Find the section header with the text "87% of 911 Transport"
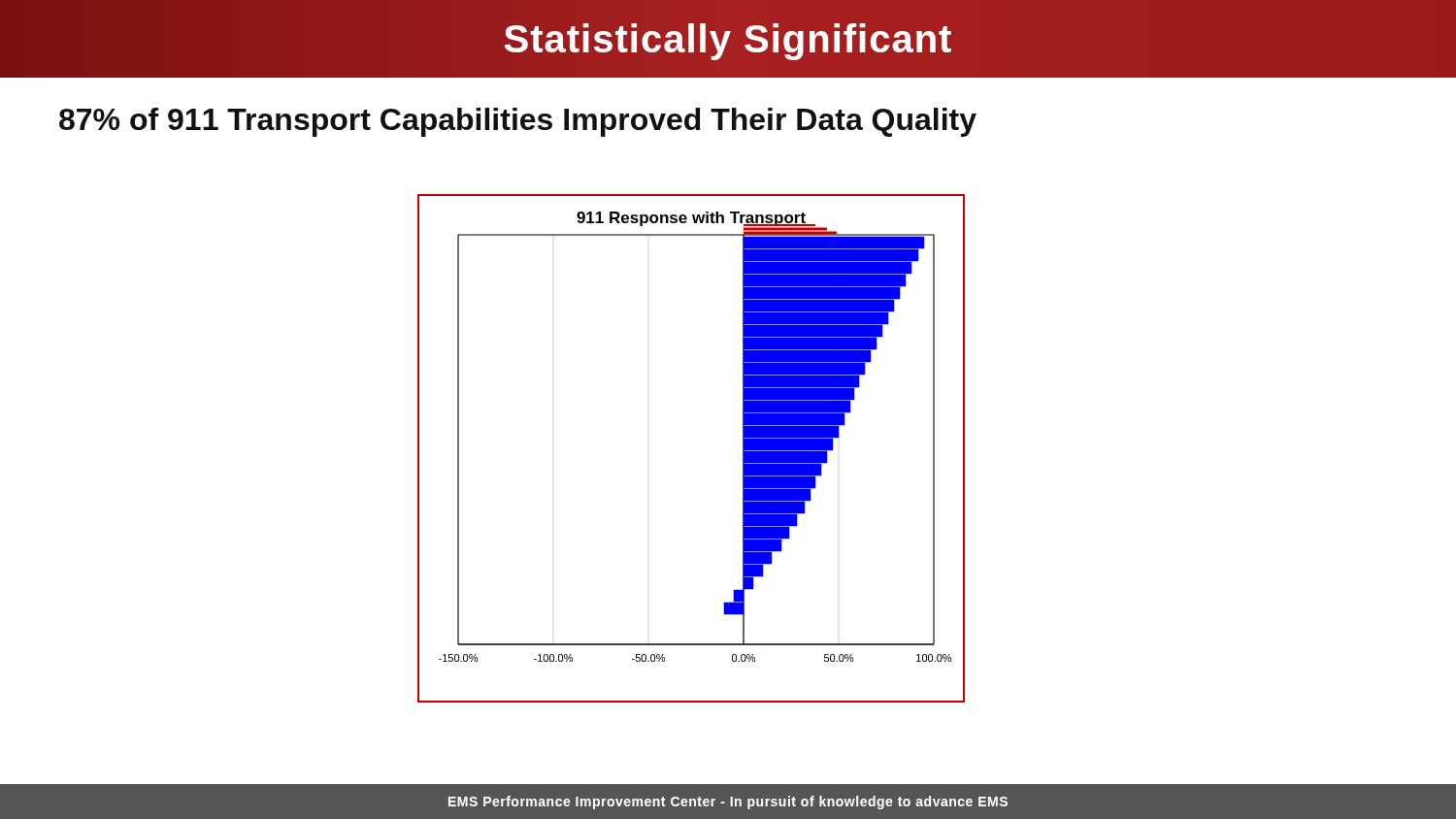 [517, 119]
